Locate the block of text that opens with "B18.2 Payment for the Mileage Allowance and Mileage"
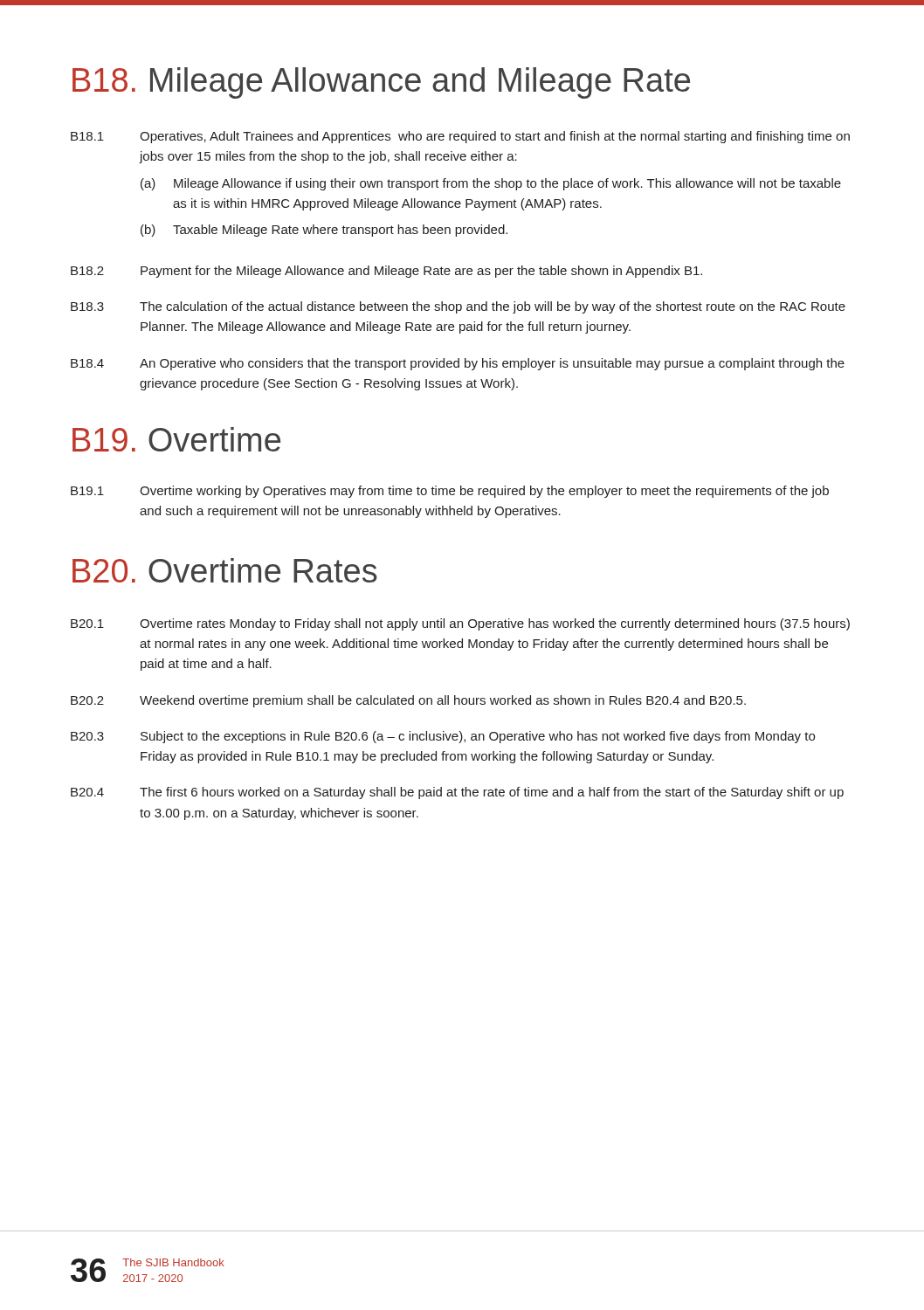 462,270
